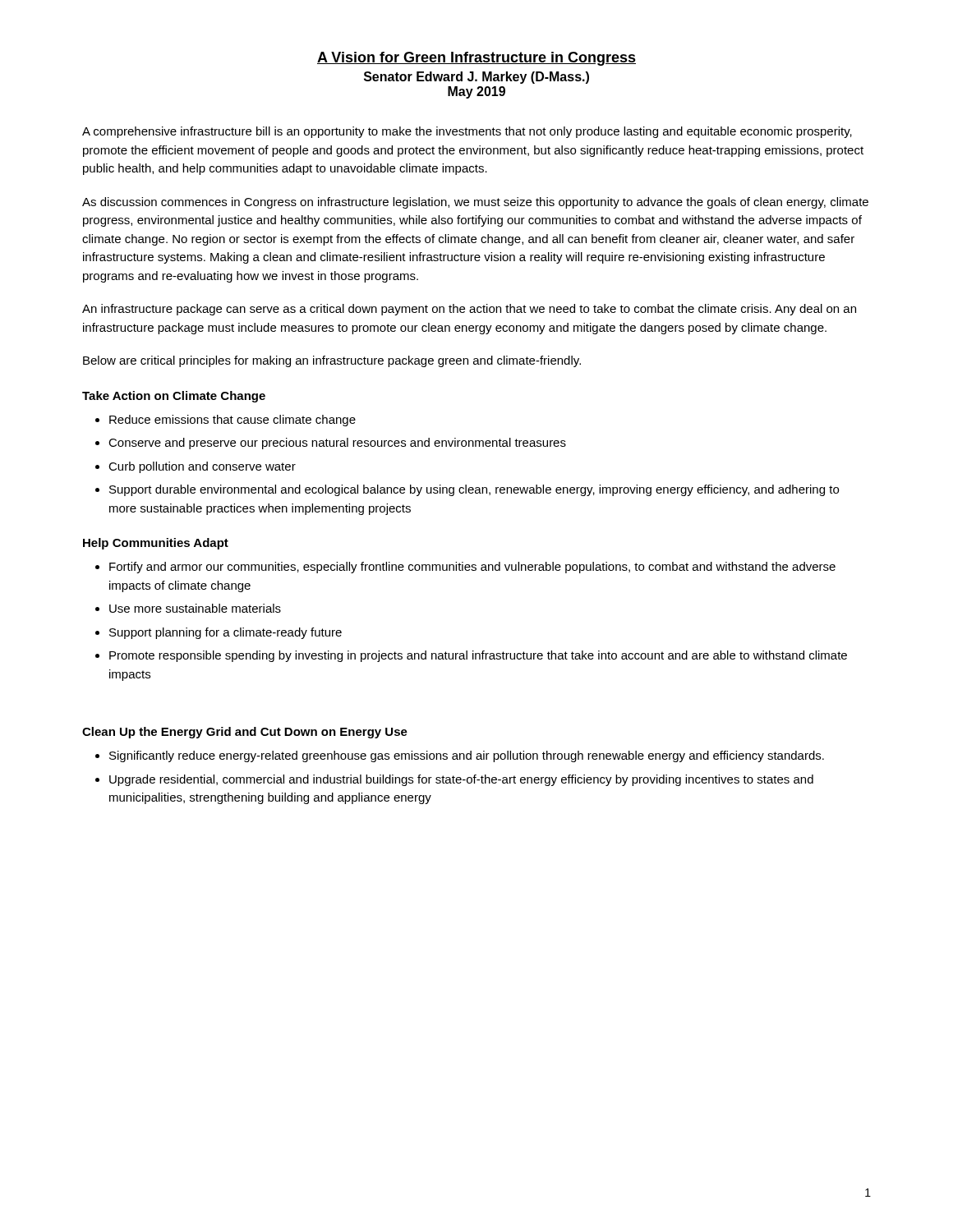Locate the list item with the text "Fortify and armor our communities, especially frontline communities"

click(x=472, y=576)
